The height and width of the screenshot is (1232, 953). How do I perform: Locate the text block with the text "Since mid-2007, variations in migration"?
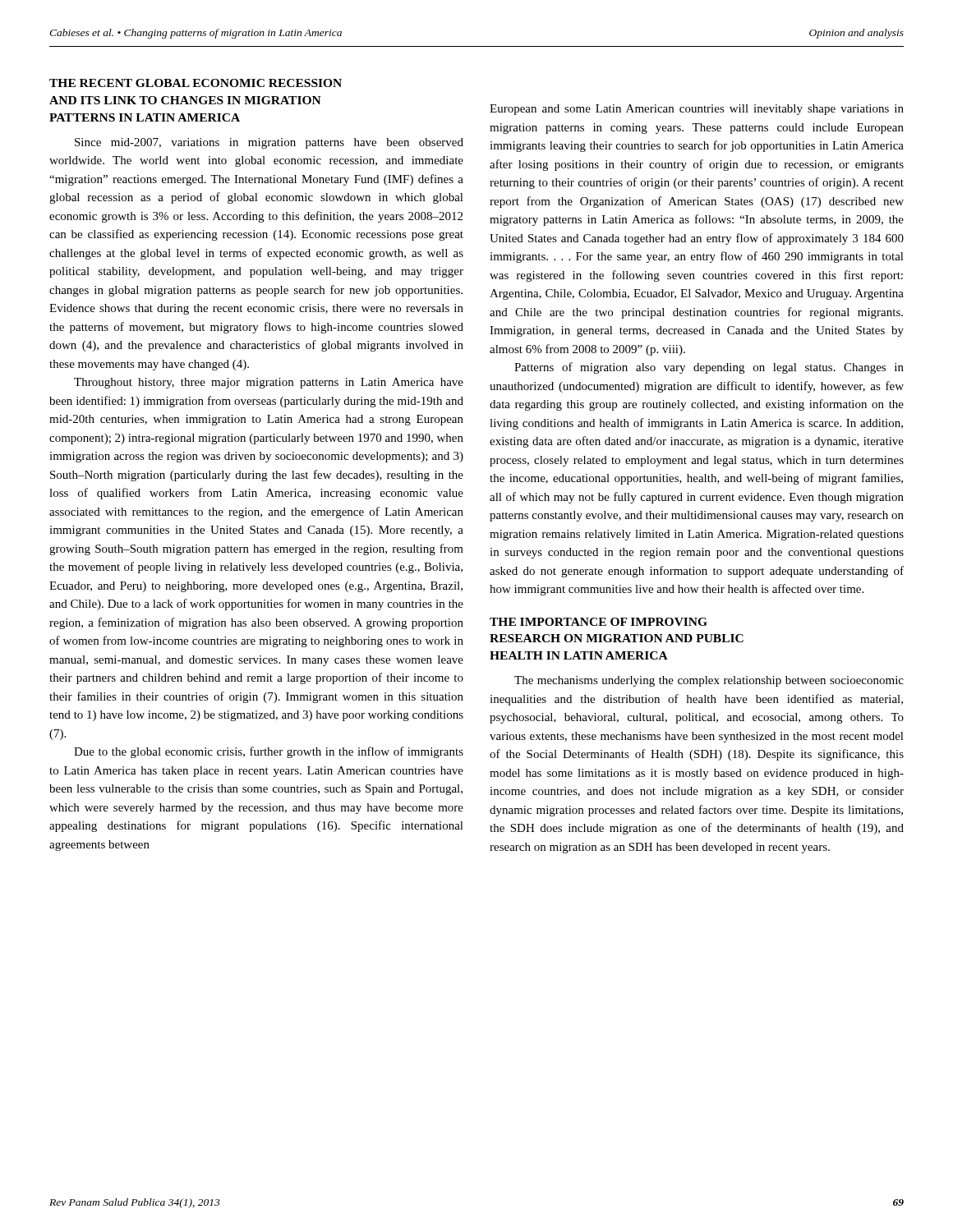pos(256,253)
